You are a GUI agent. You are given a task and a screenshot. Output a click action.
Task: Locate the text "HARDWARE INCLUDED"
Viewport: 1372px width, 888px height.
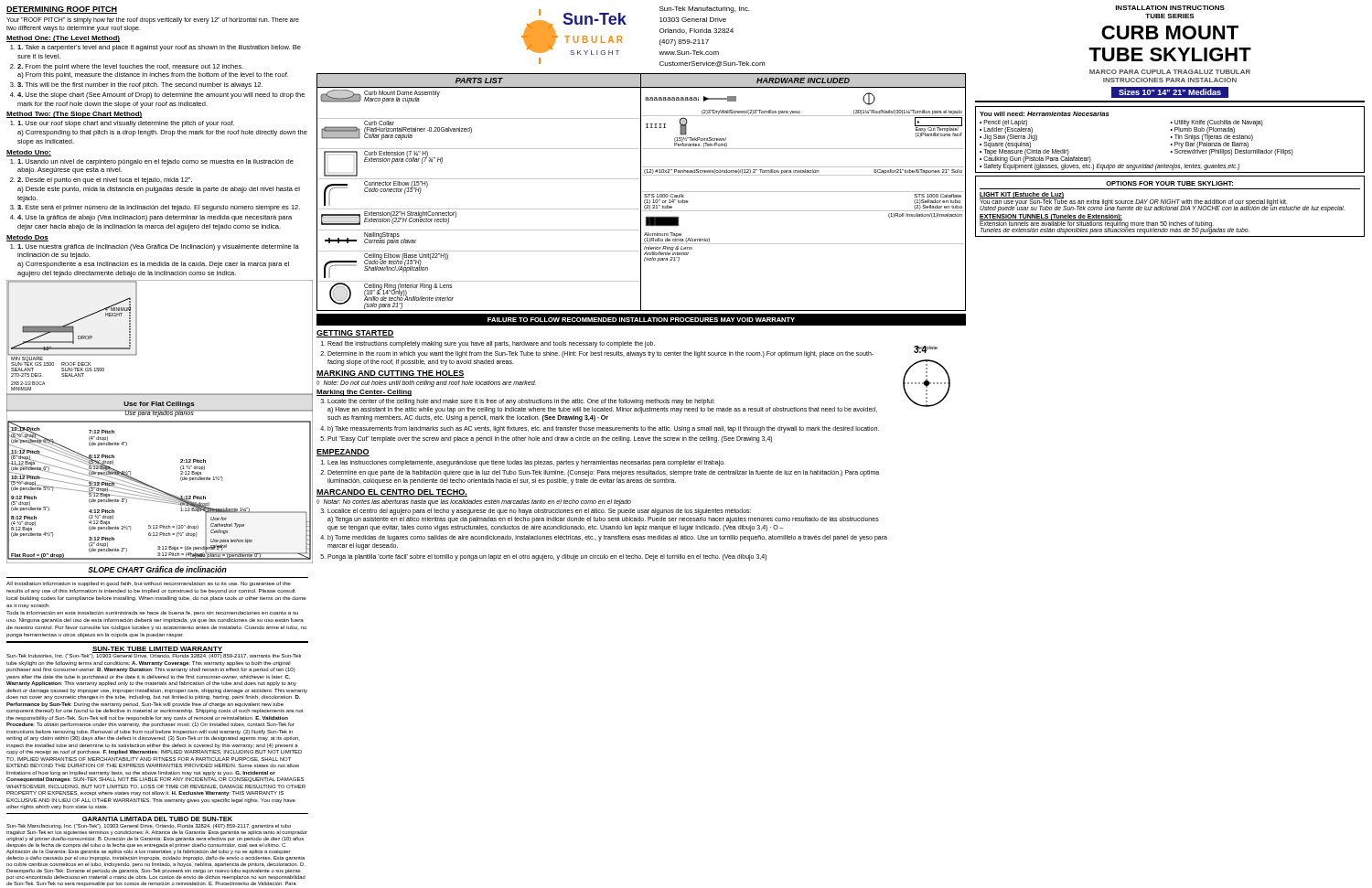point(803,80)
